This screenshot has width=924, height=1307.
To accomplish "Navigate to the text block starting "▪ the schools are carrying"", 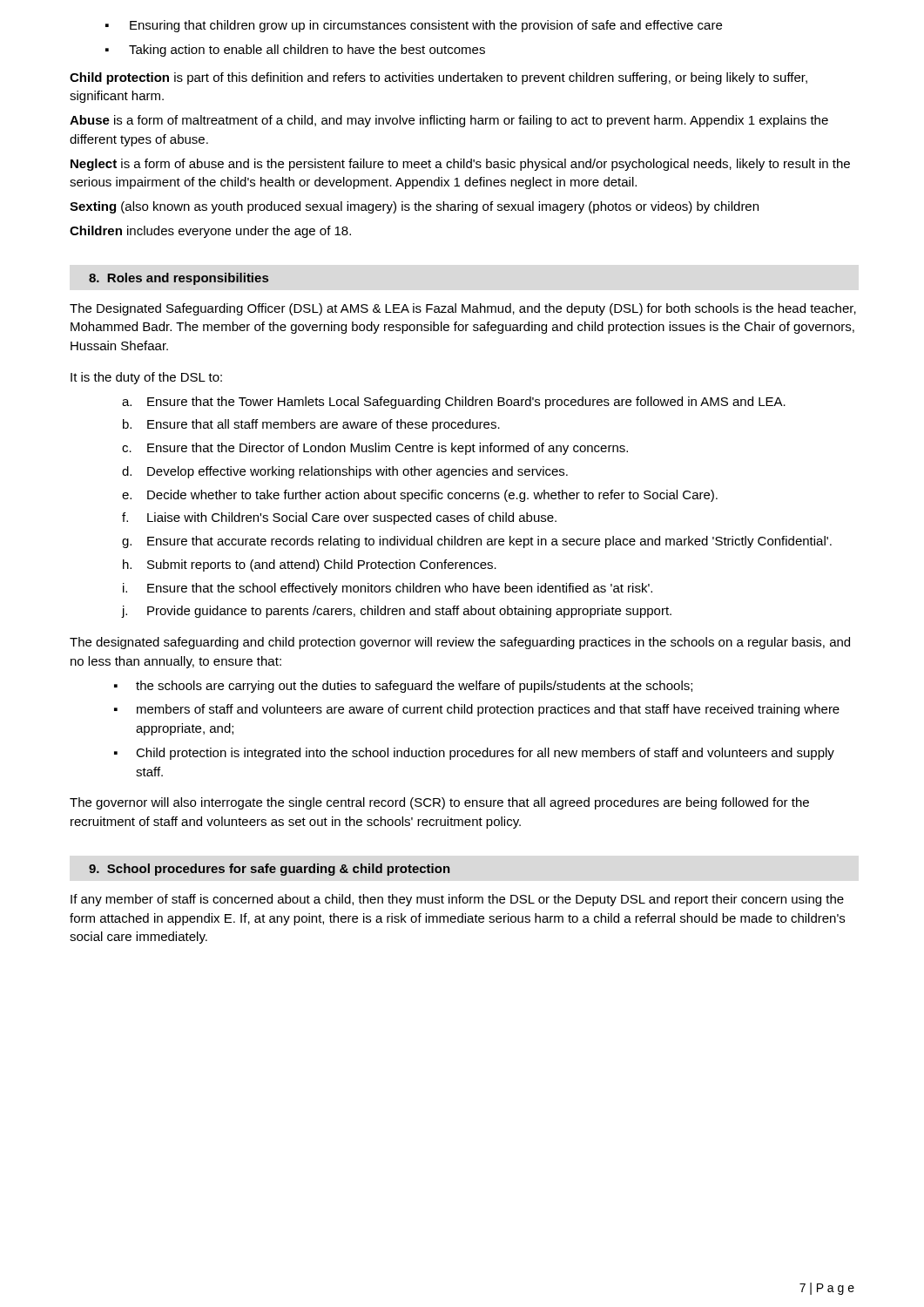I will coord(486,685).
